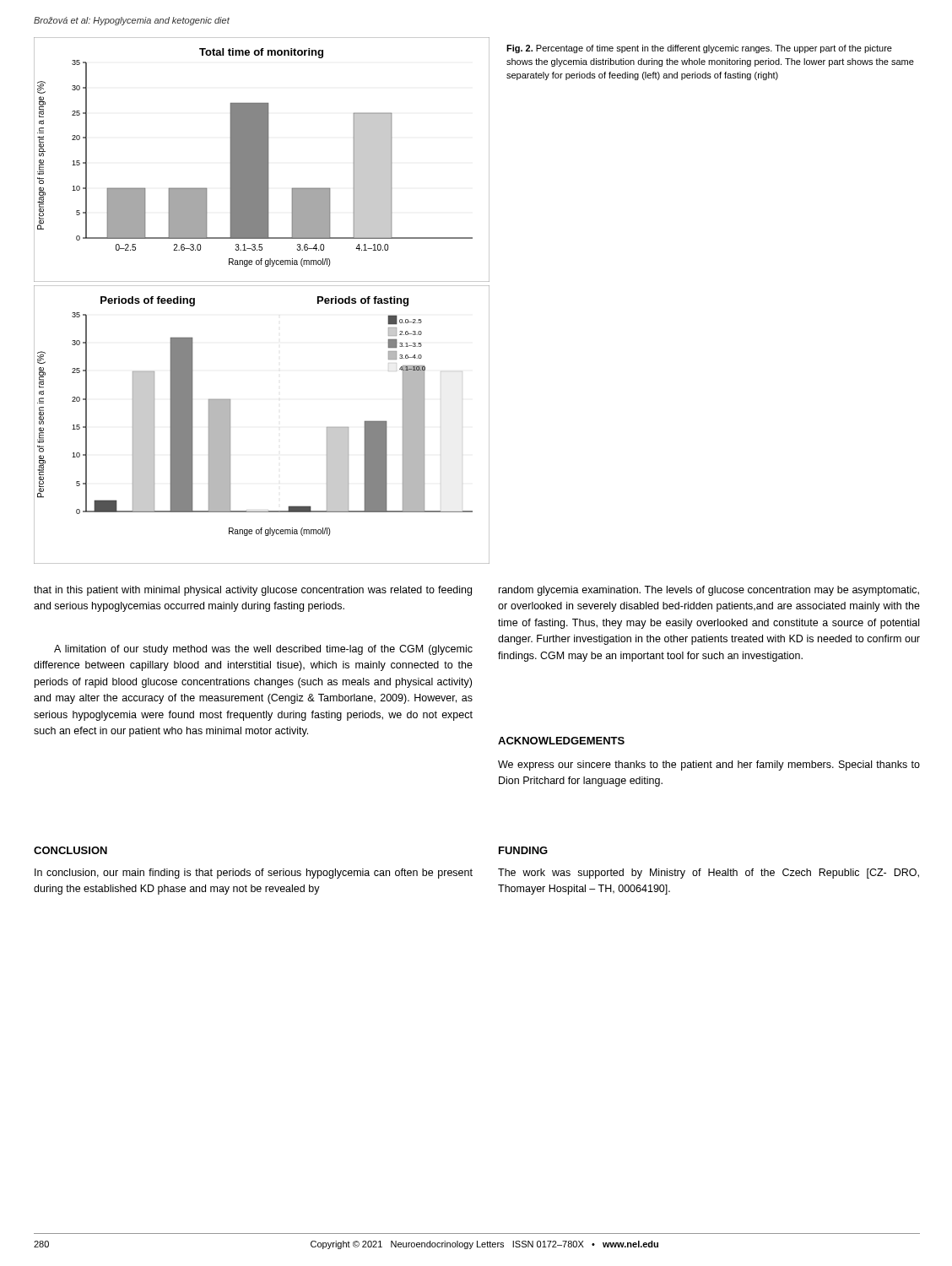Point to the text block starting "In conclusion, our main finding is that periods"
This screenshot has height=1266, width=952.
(253, 881)
